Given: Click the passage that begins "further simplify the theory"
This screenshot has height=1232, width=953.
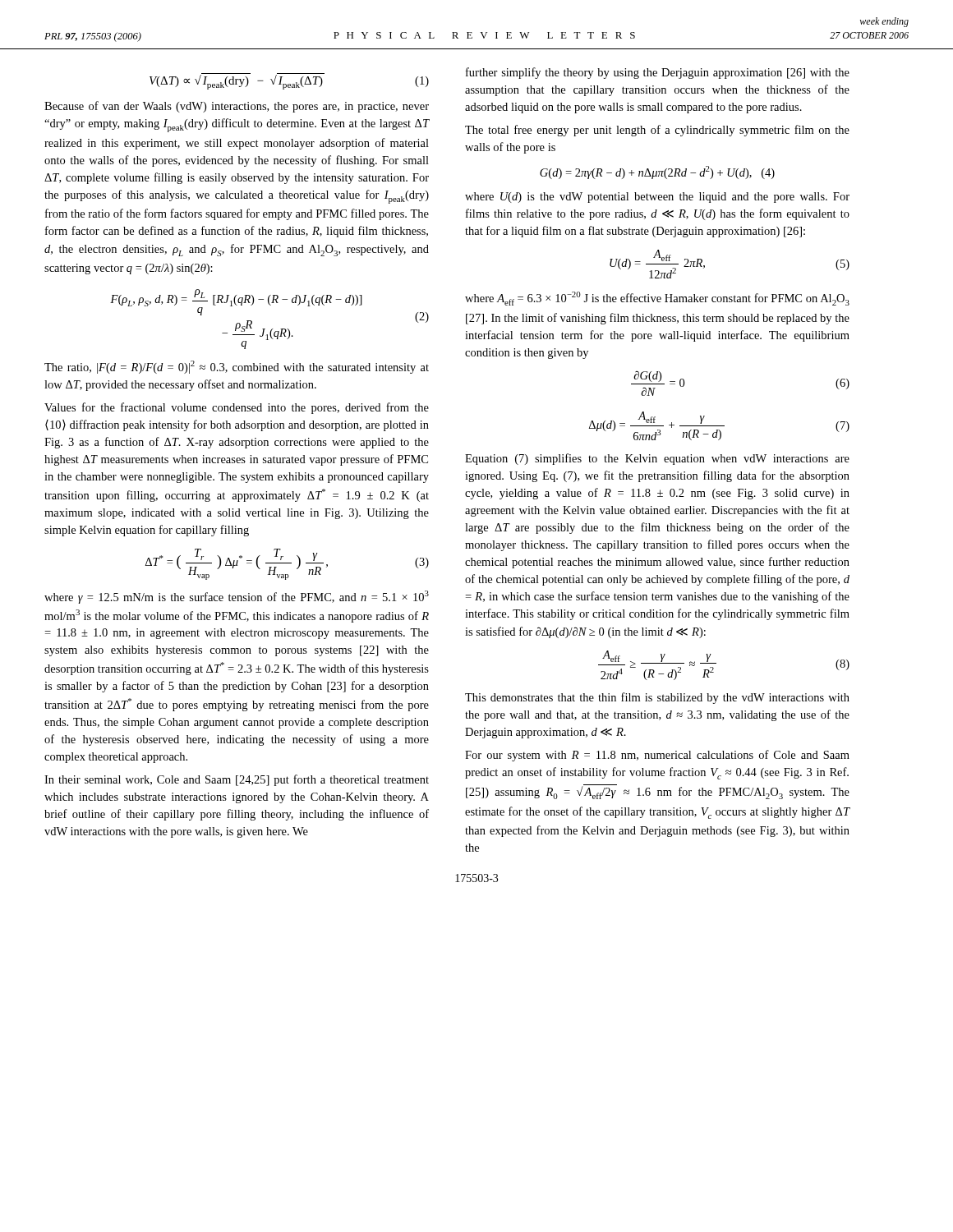Looking at the screenshot, I should [x=657, y=110].
